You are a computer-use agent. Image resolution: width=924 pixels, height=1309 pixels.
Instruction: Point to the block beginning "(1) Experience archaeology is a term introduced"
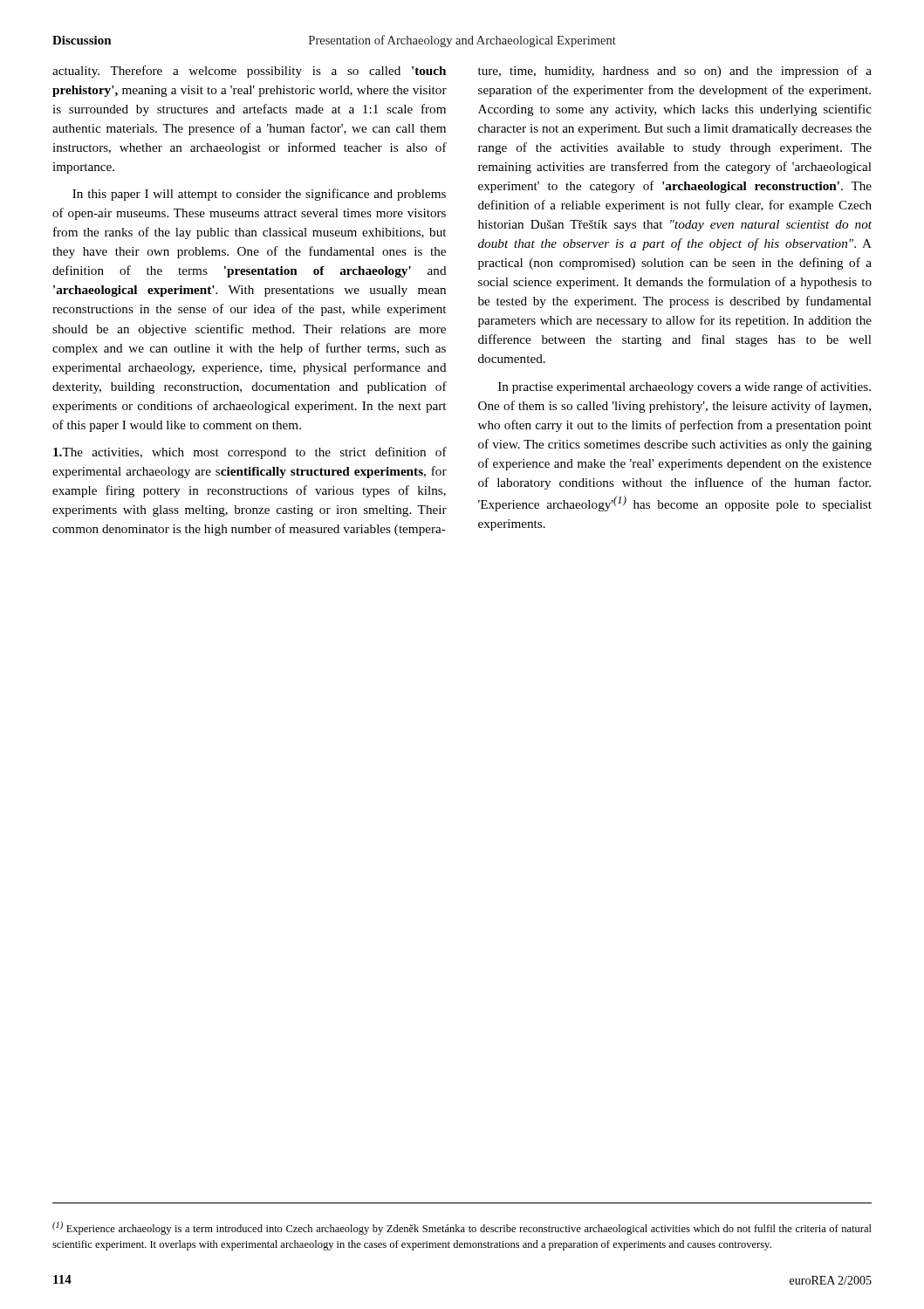pos(462,1236)
